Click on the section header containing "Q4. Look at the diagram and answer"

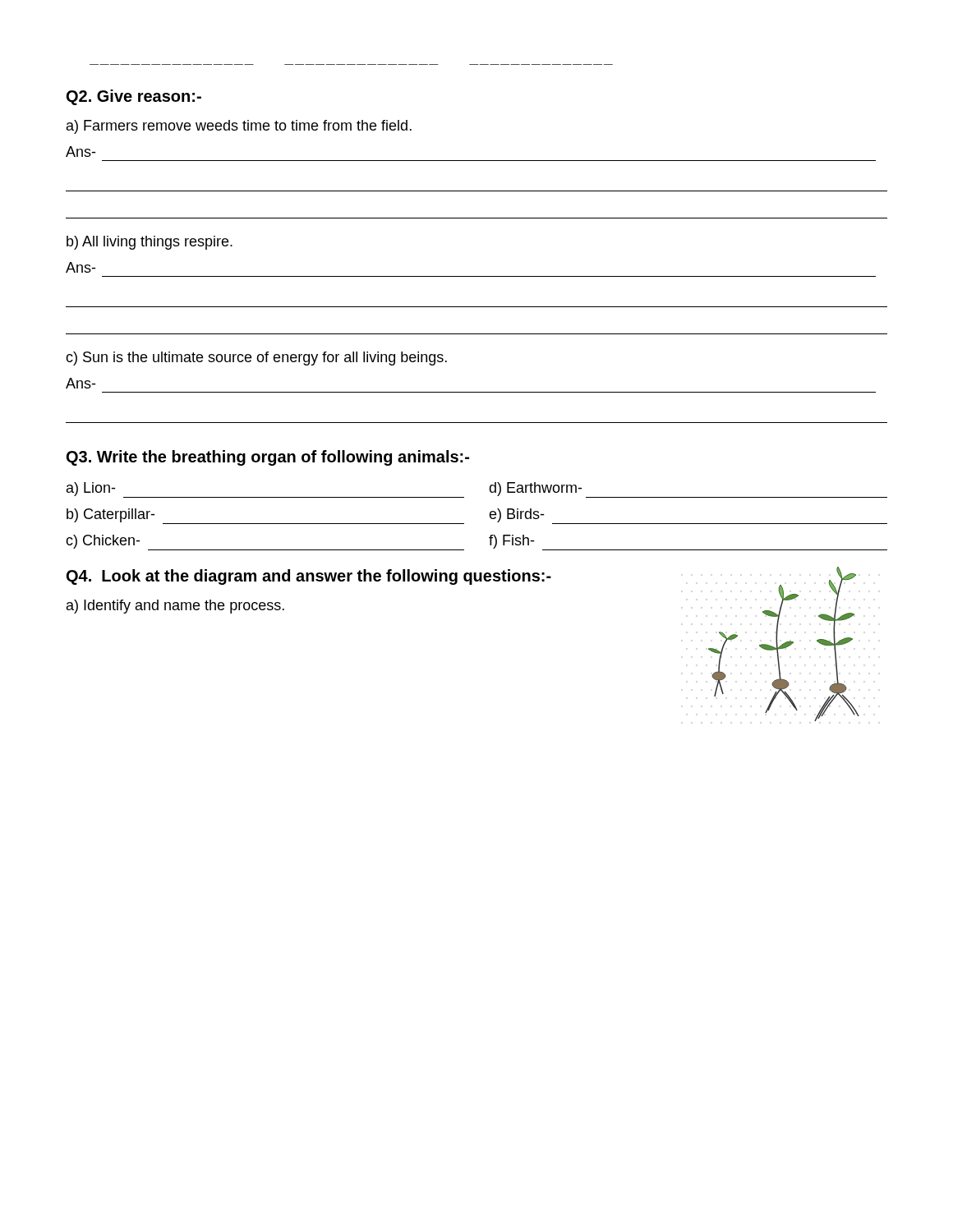[x=309, y=576]
